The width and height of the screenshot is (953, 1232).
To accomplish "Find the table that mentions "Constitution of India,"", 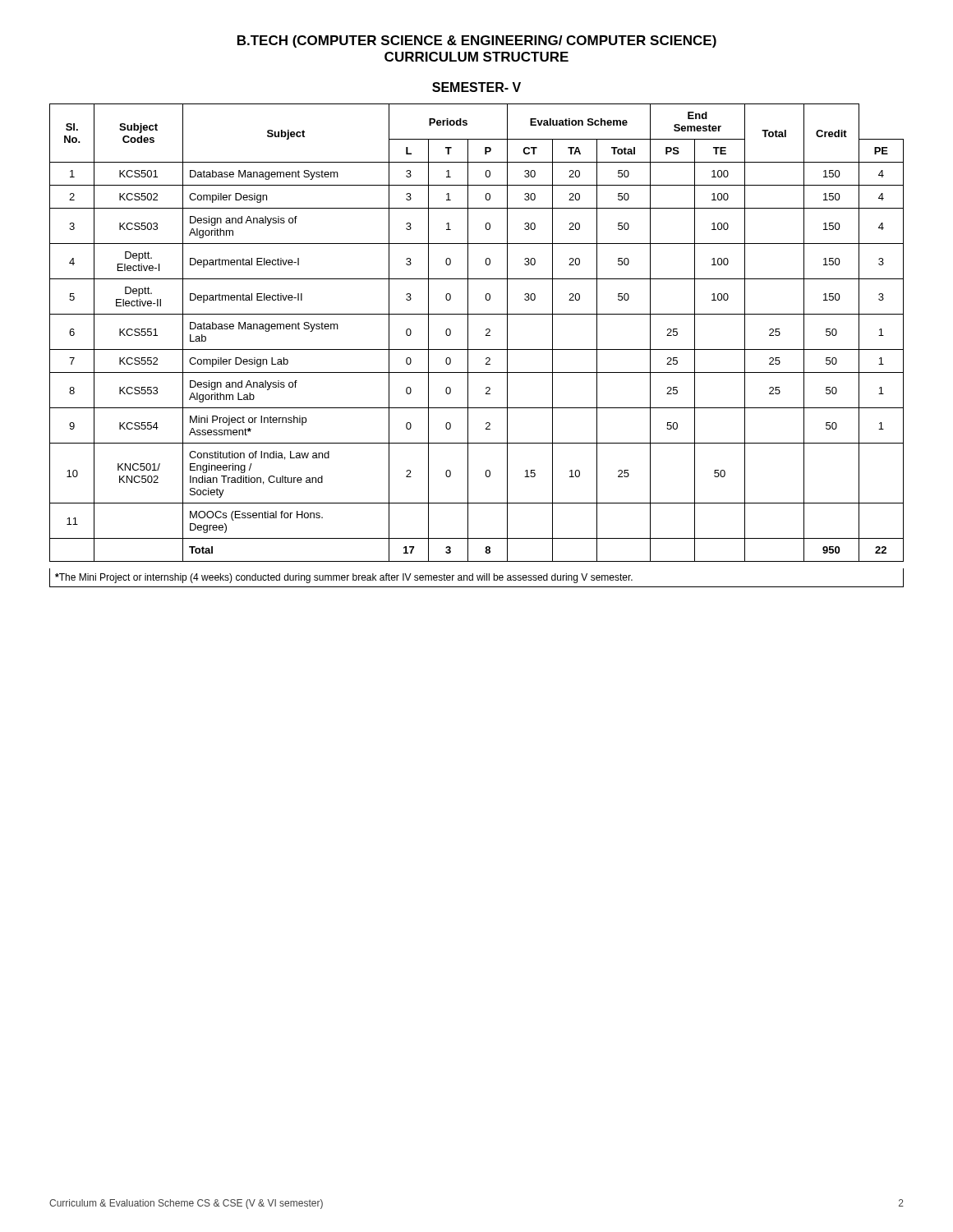I will [476, 345].
